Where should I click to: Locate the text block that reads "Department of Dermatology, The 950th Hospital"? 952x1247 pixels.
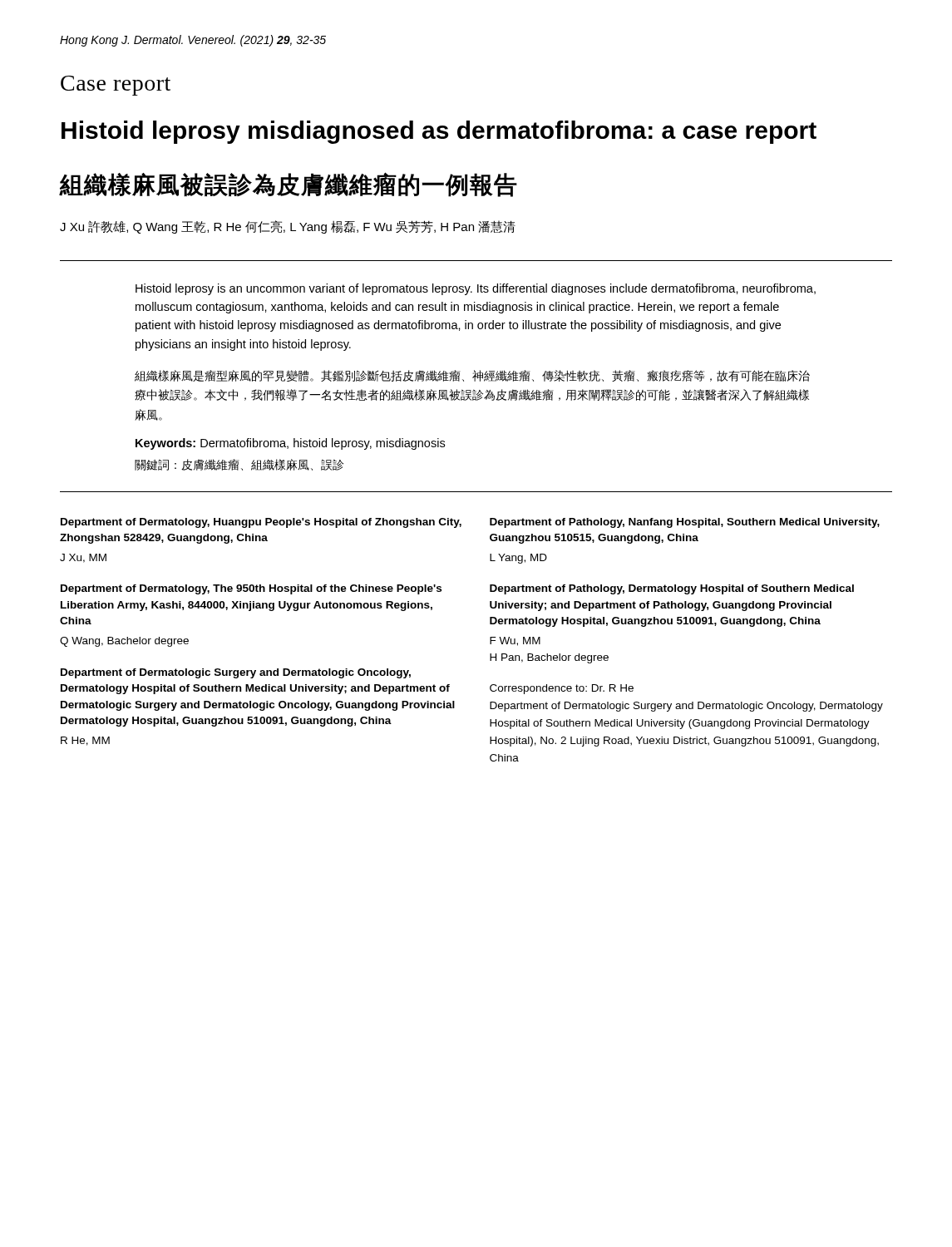[261, 615]
